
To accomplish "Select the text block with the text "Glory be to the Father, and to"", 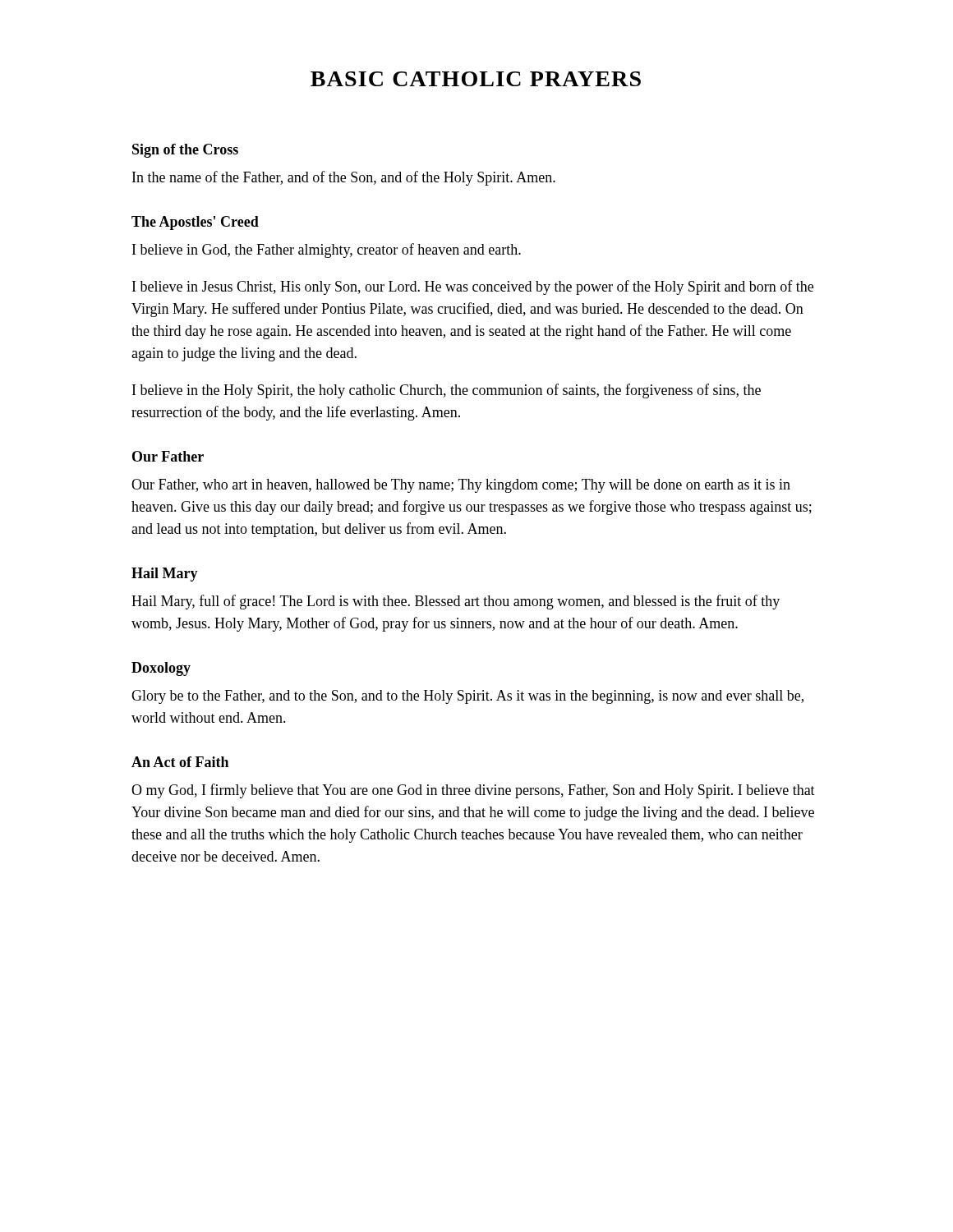I will pos(468,707).
